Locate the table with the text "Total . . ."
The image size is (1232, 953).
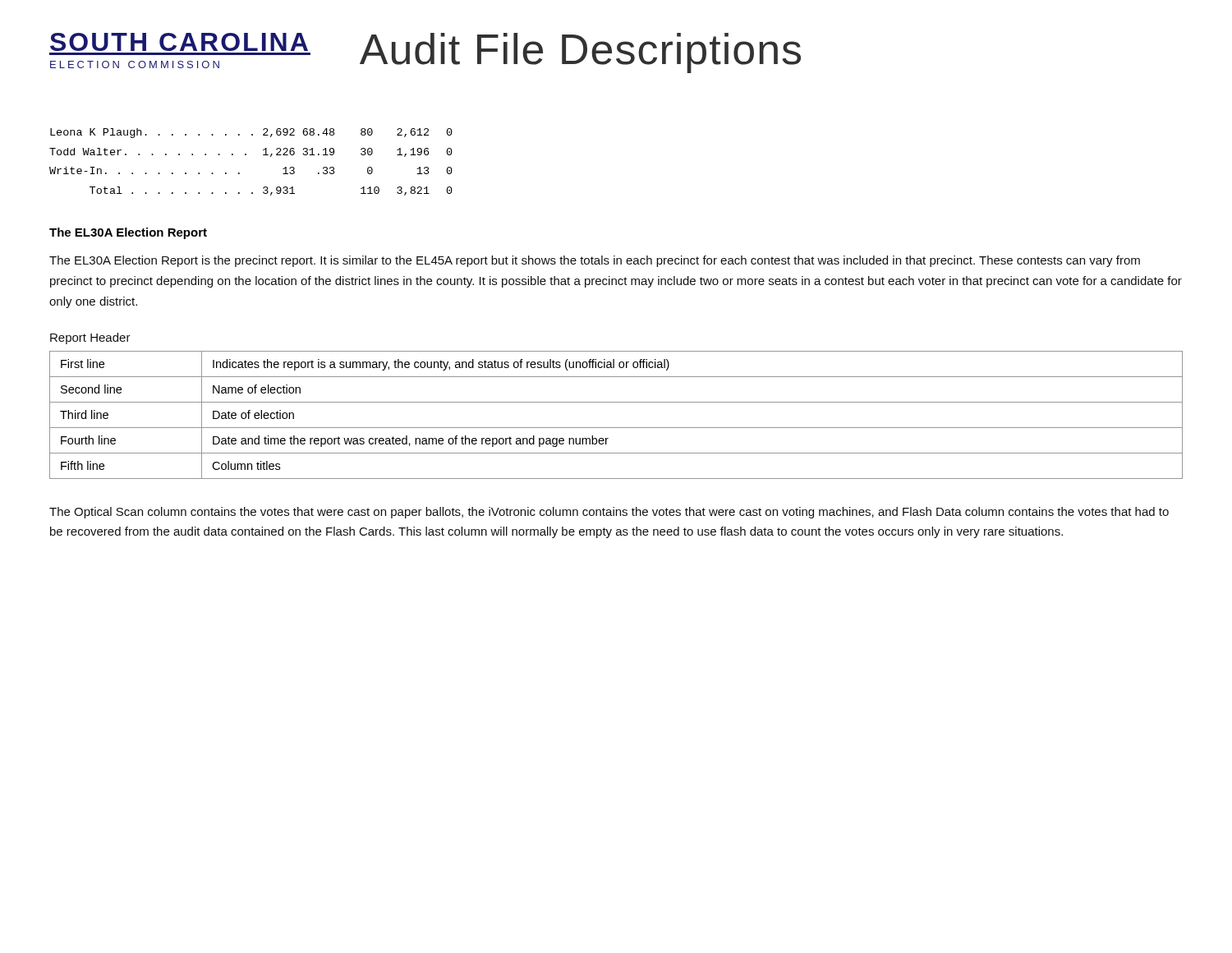pyautogui.click(x=616, y=162)
